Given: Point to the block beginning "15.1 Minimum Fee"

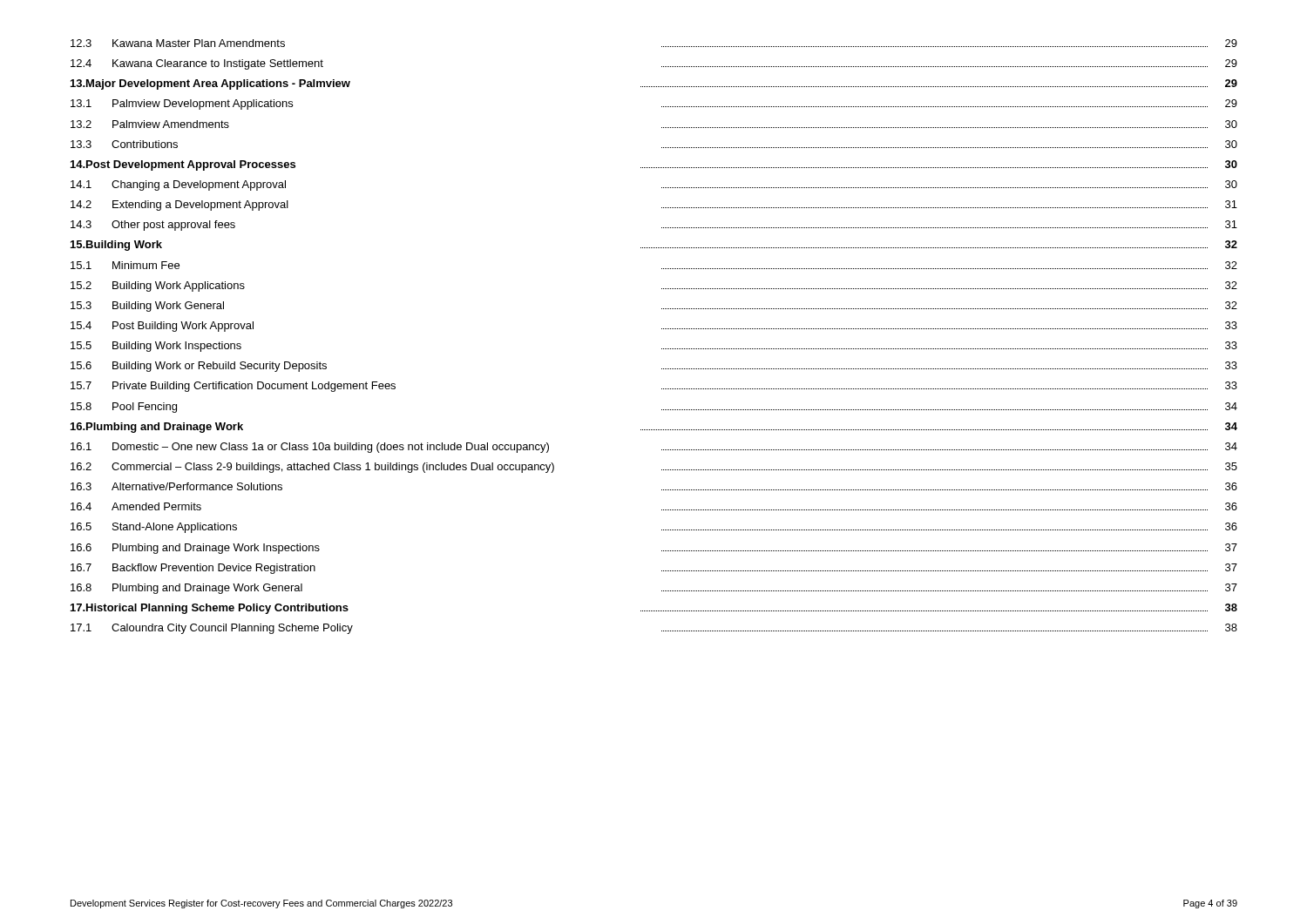Looking at the screenshot, I should coord(654,265).
